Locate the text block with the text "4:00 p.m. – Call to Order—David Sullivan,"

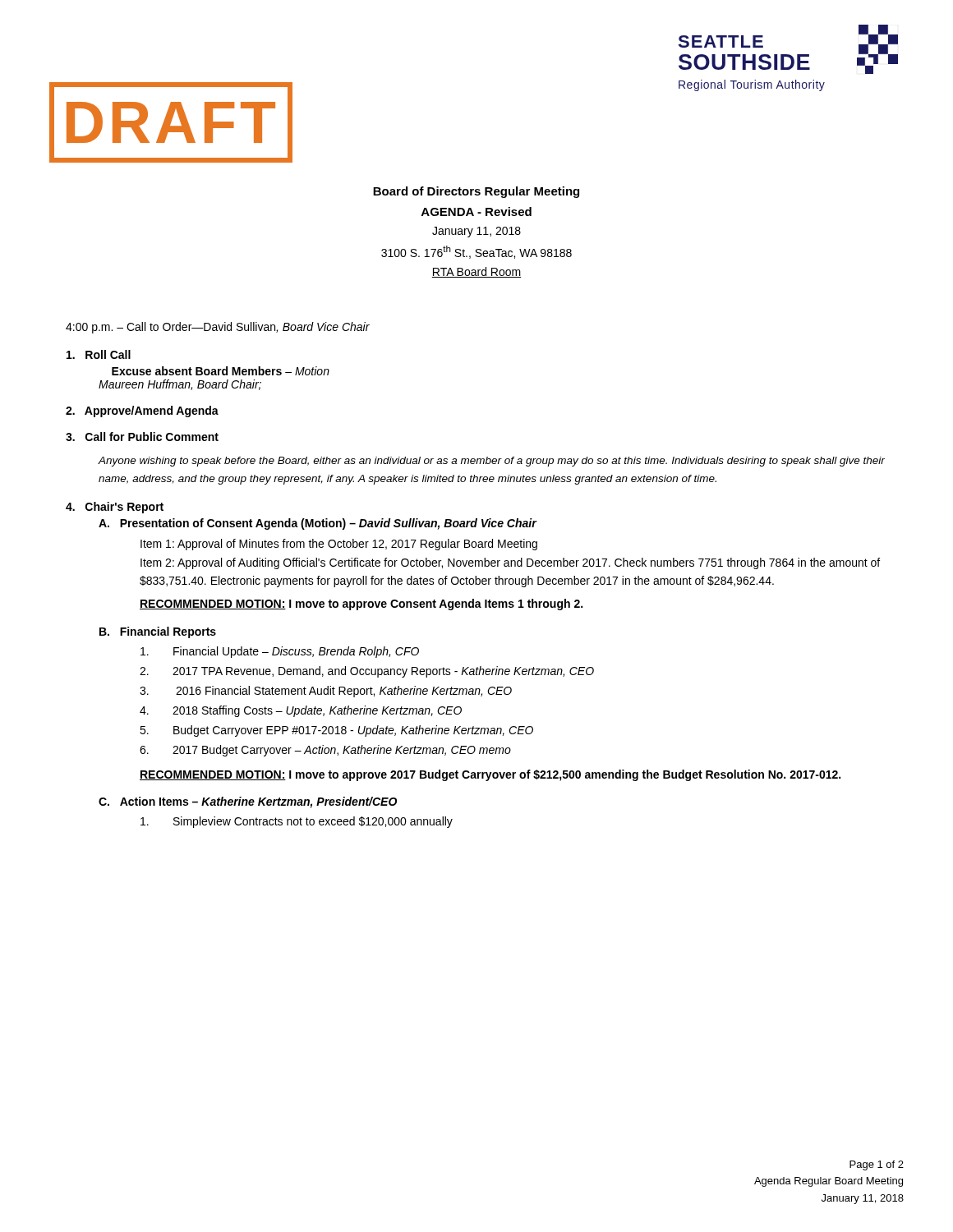point(217,327)
